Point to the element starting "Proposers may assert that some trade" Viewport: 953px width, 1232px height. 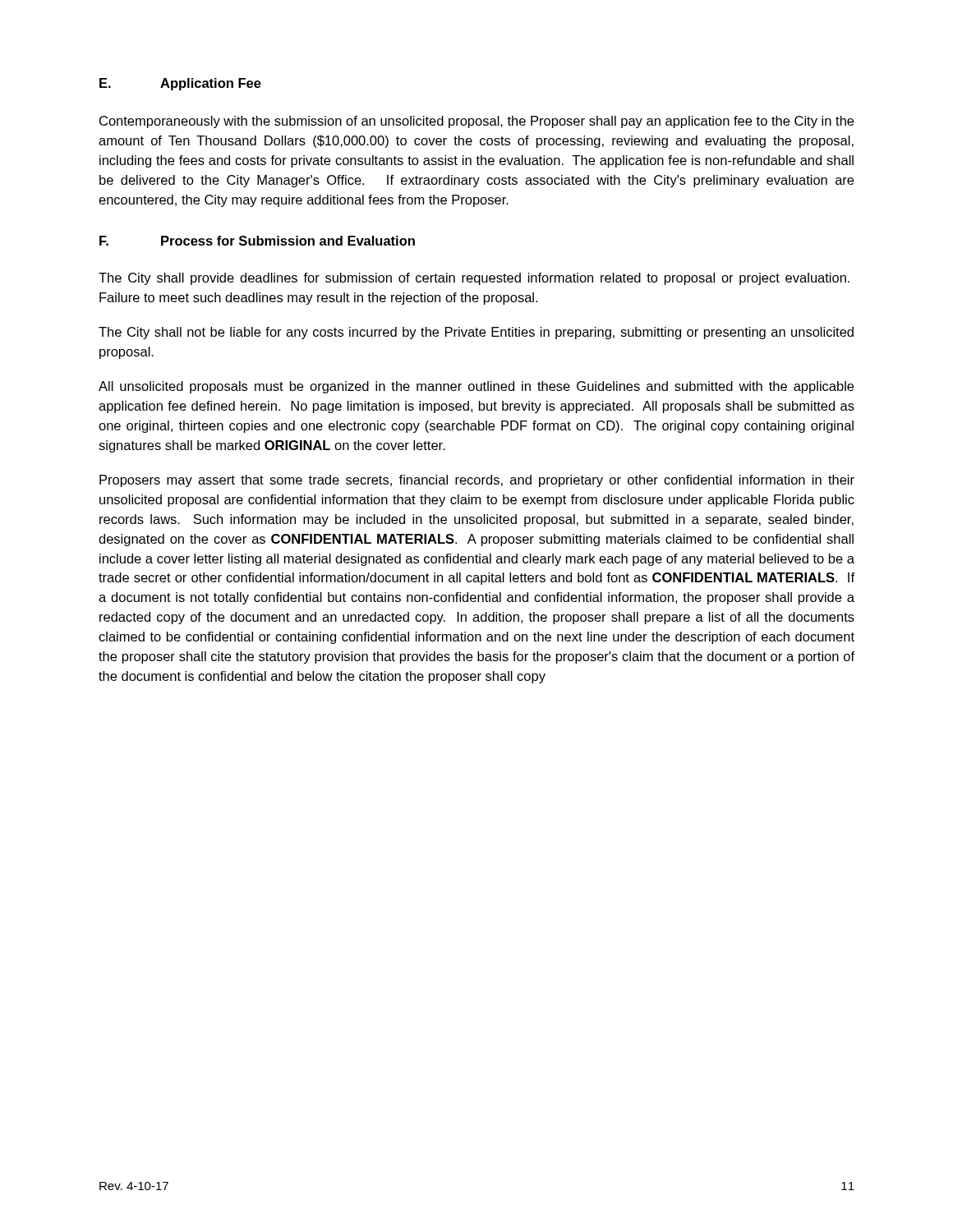476,578
